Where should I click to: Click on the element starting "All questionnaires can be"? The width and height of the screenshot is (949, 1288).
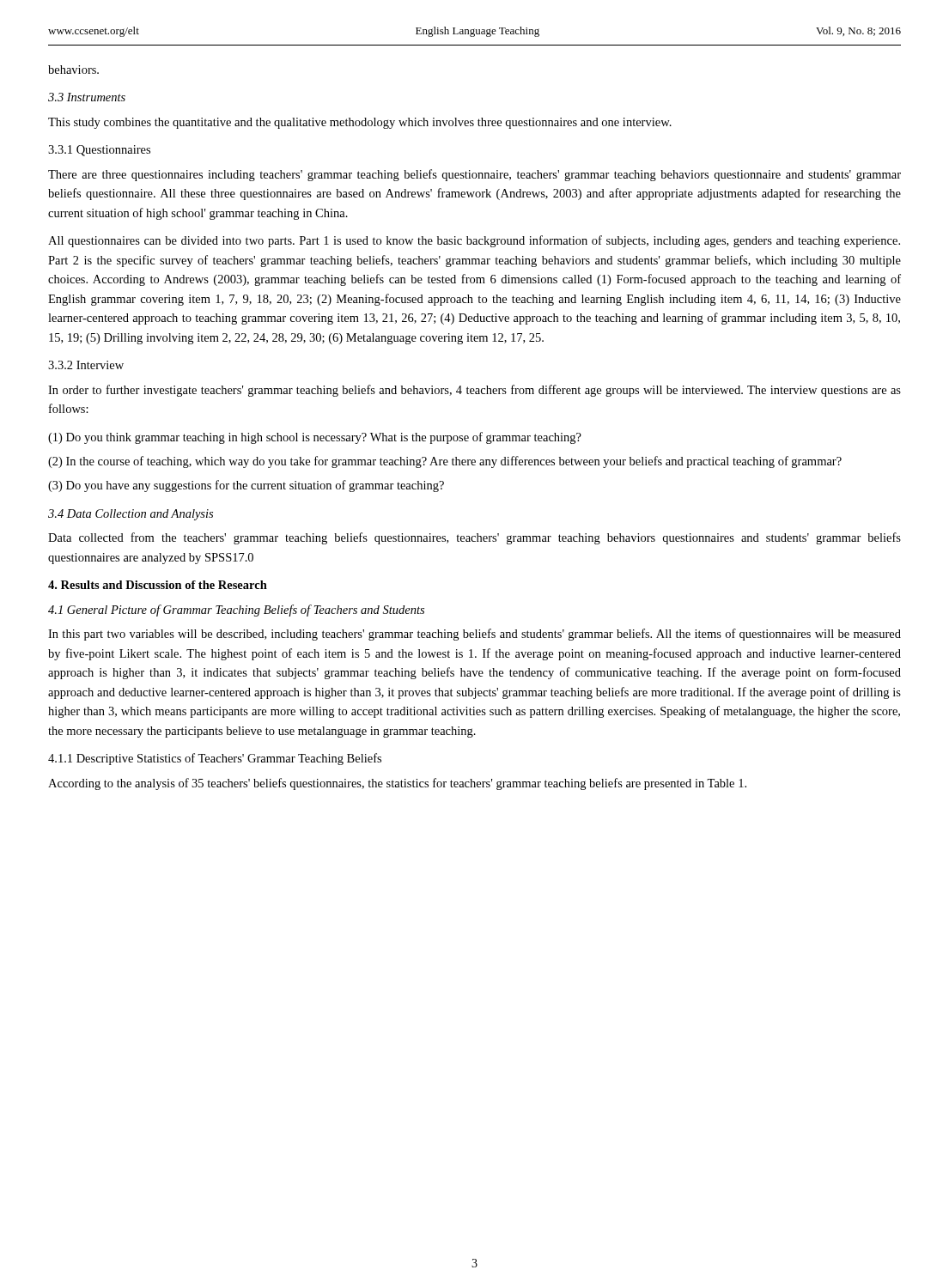474,289
